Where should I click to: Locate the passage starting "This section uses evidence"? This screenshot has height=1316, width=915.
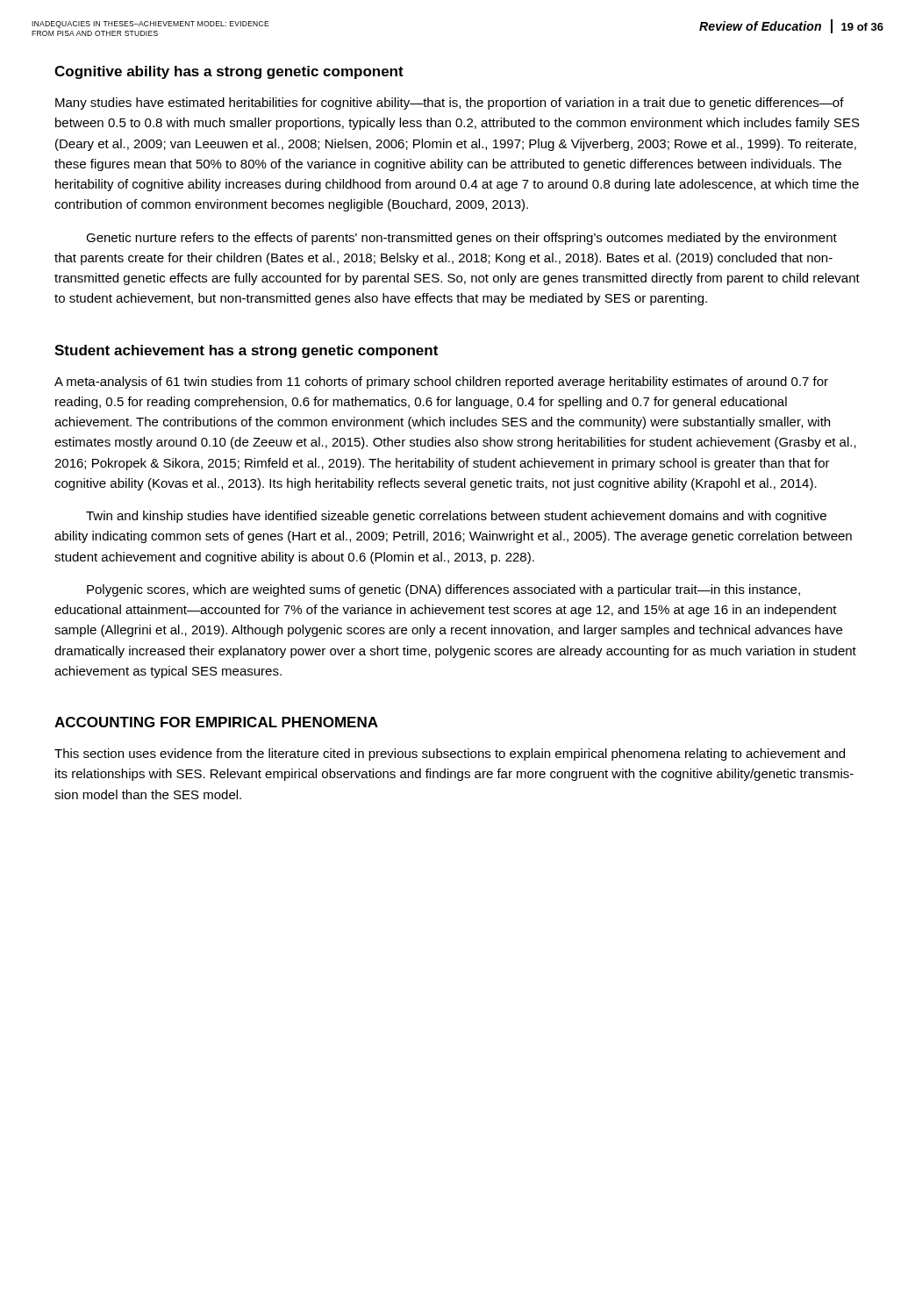[454, 774]
